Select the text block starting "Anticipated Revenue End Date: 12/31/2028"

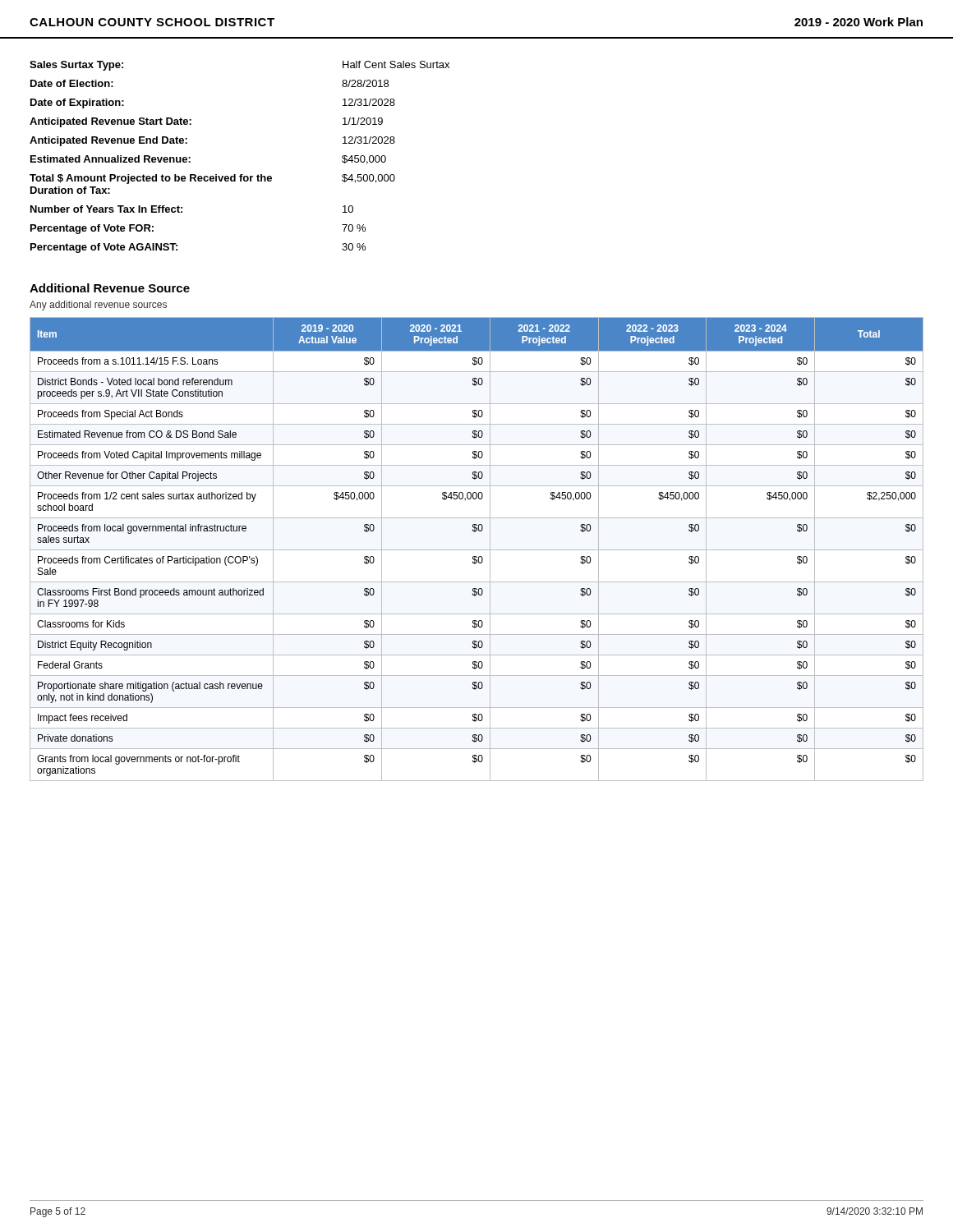click(103, 141)
